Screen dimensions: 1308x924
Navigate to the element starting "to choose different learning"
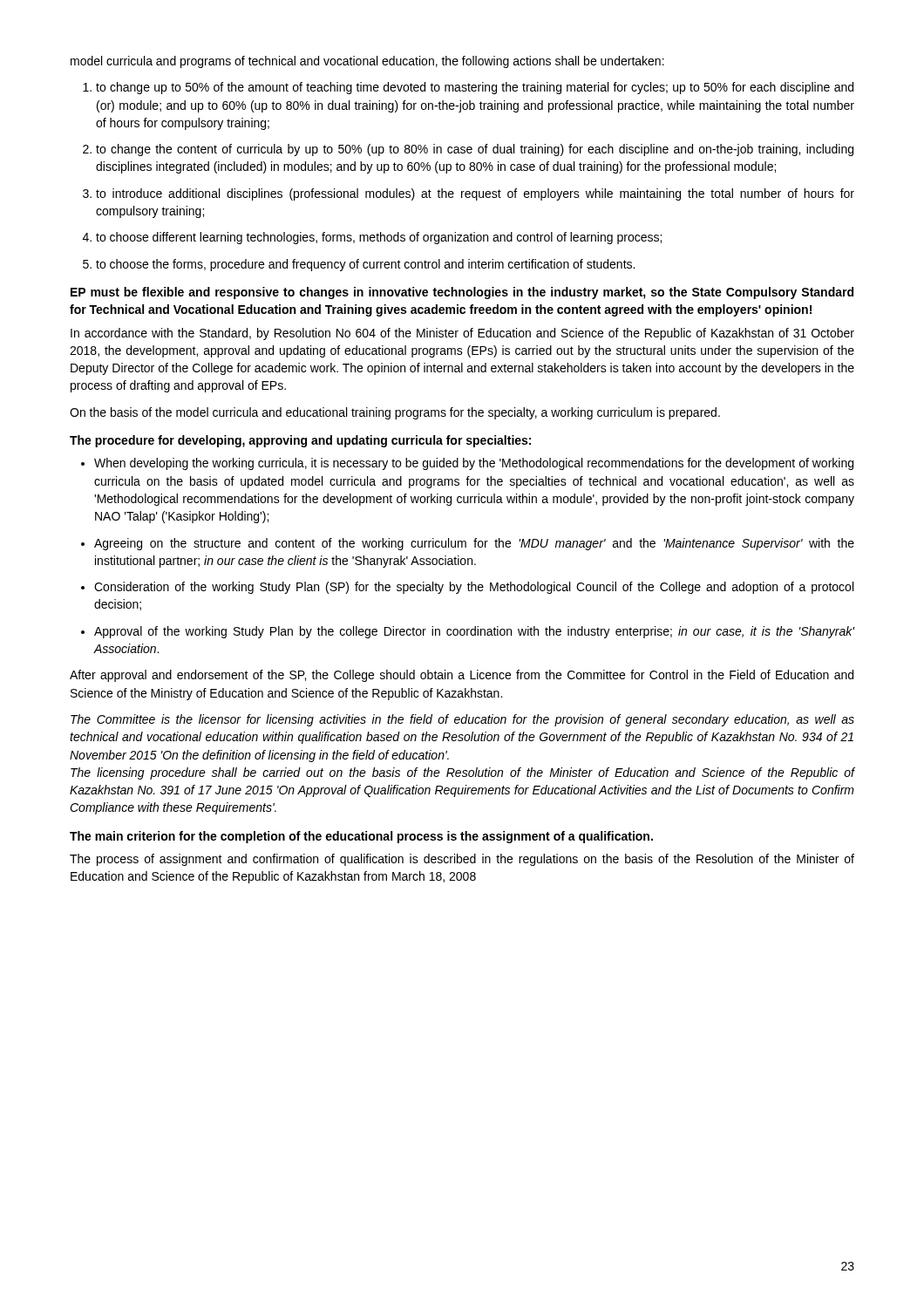click(462, 238)
